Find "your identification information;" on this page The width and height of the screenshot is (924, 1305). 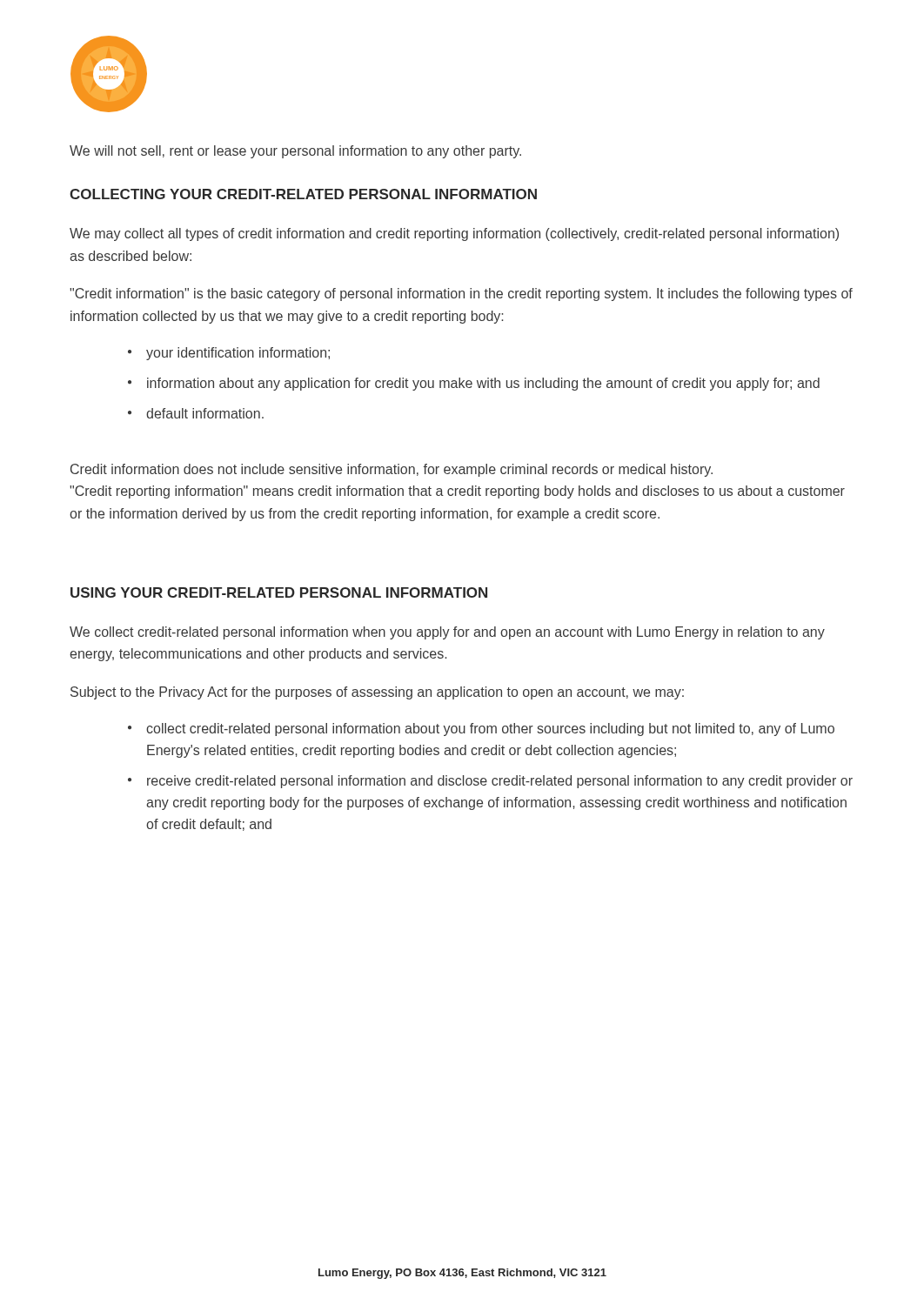click(239, 353)
